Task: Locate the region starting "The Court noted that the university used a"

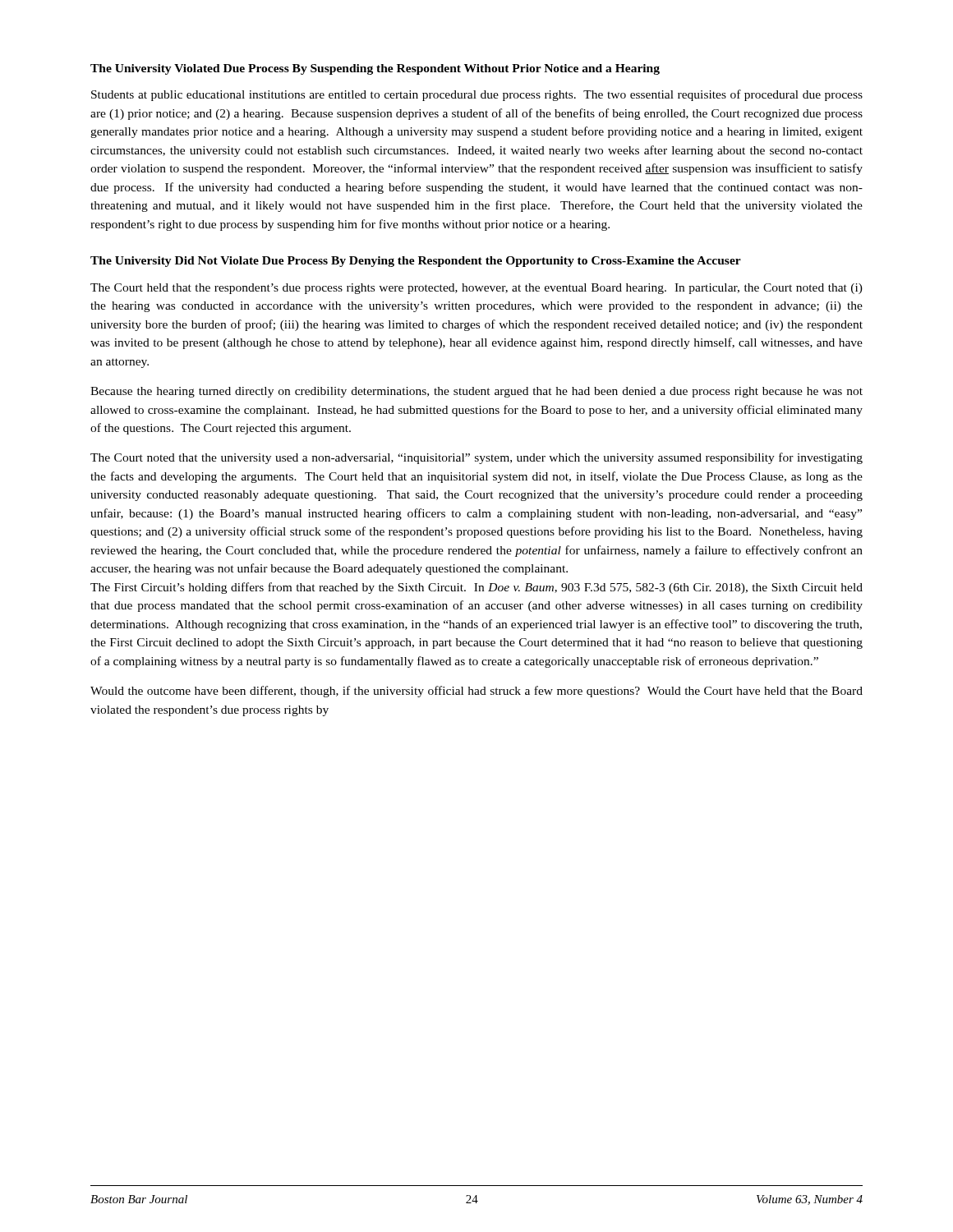Action: 476,559
